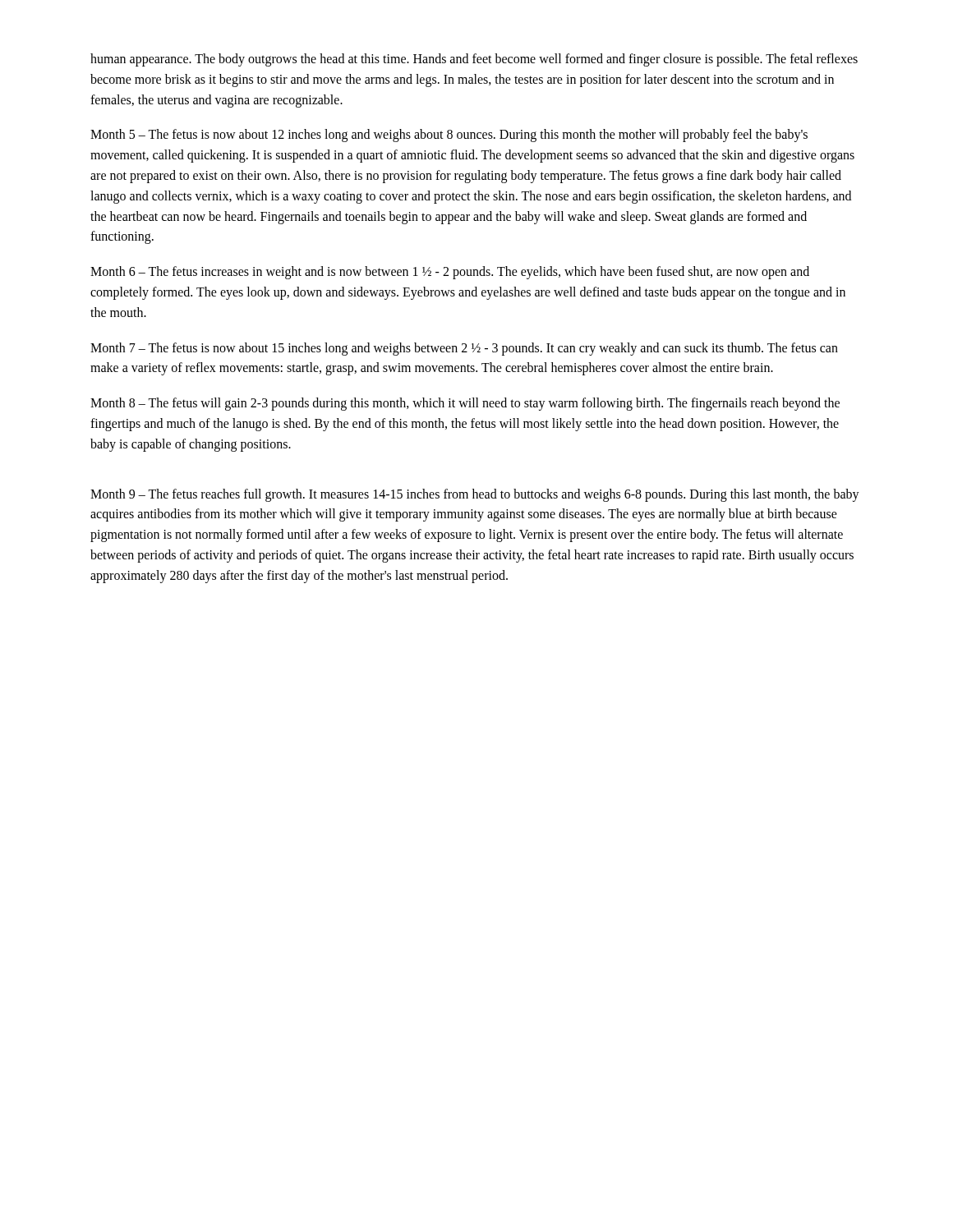Screen dimensions: 1232x953
Task: Select the element starting "Month 7 – The fetus is now"
Action: point(464,358)
